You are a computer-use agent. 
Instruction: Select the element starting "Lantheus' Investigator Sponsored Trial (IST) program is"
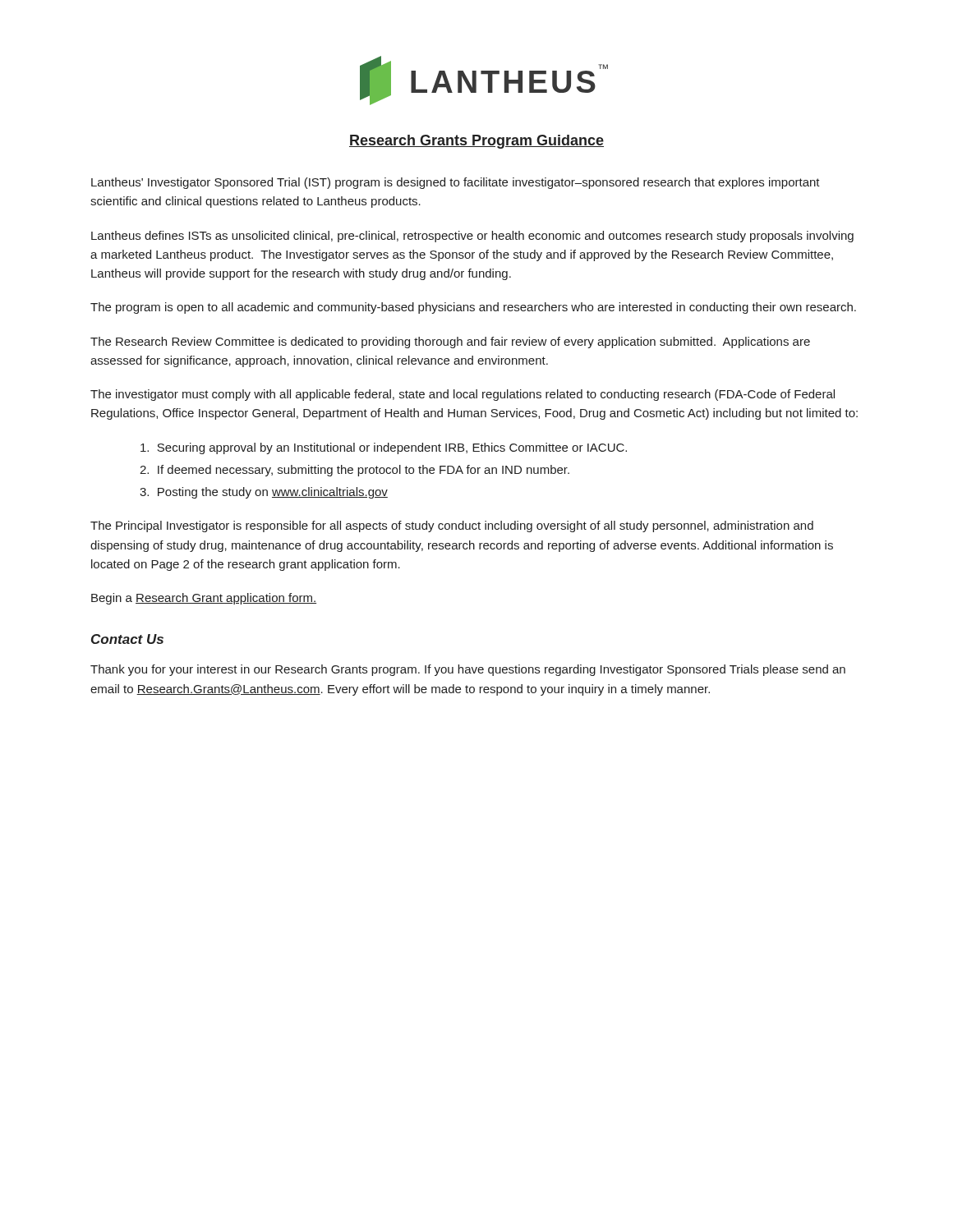tap(455, 191)
